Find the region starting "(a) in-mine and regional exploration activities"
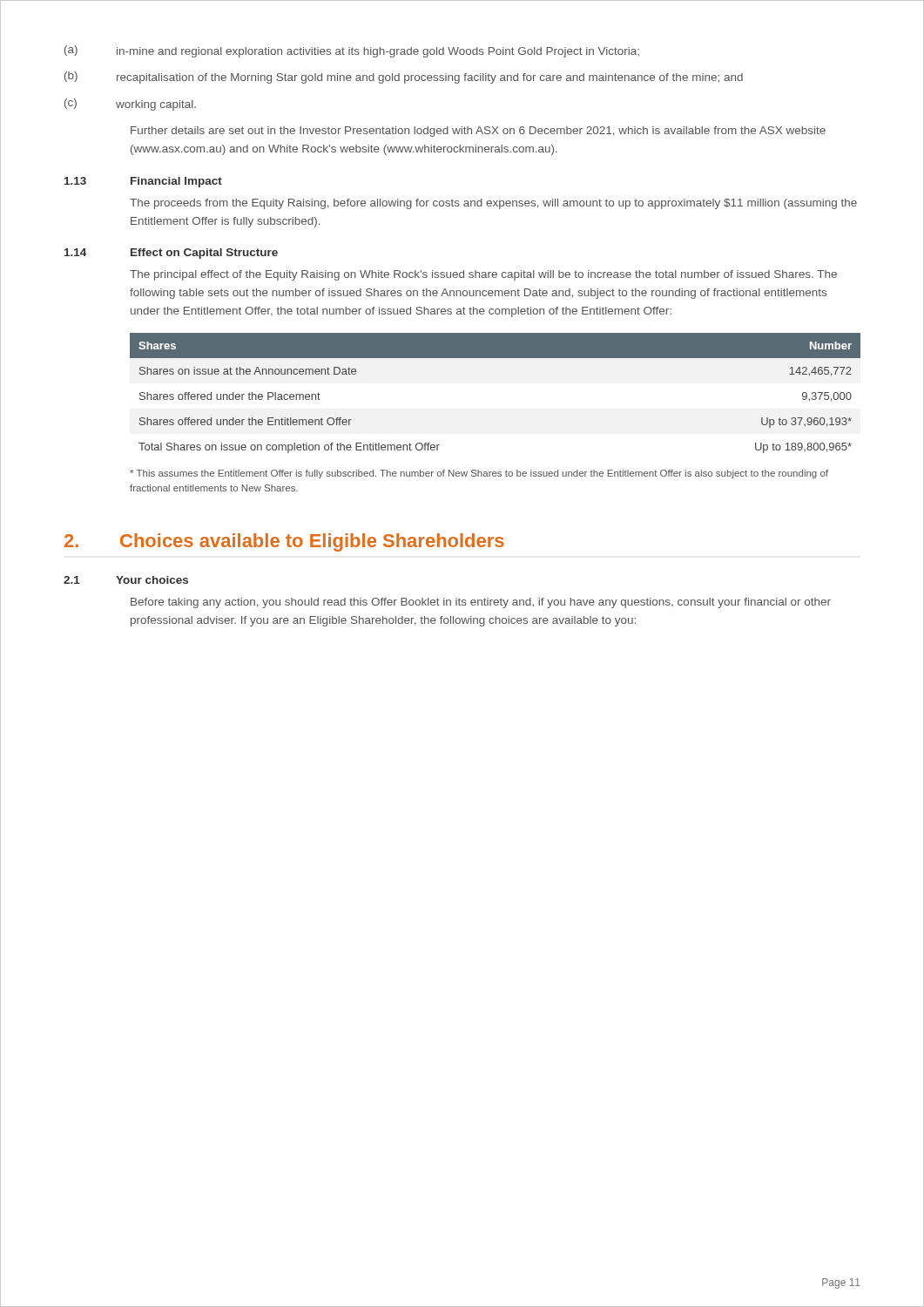The image size is (924, 1307). pyautogui.click(x=462, y=52)
